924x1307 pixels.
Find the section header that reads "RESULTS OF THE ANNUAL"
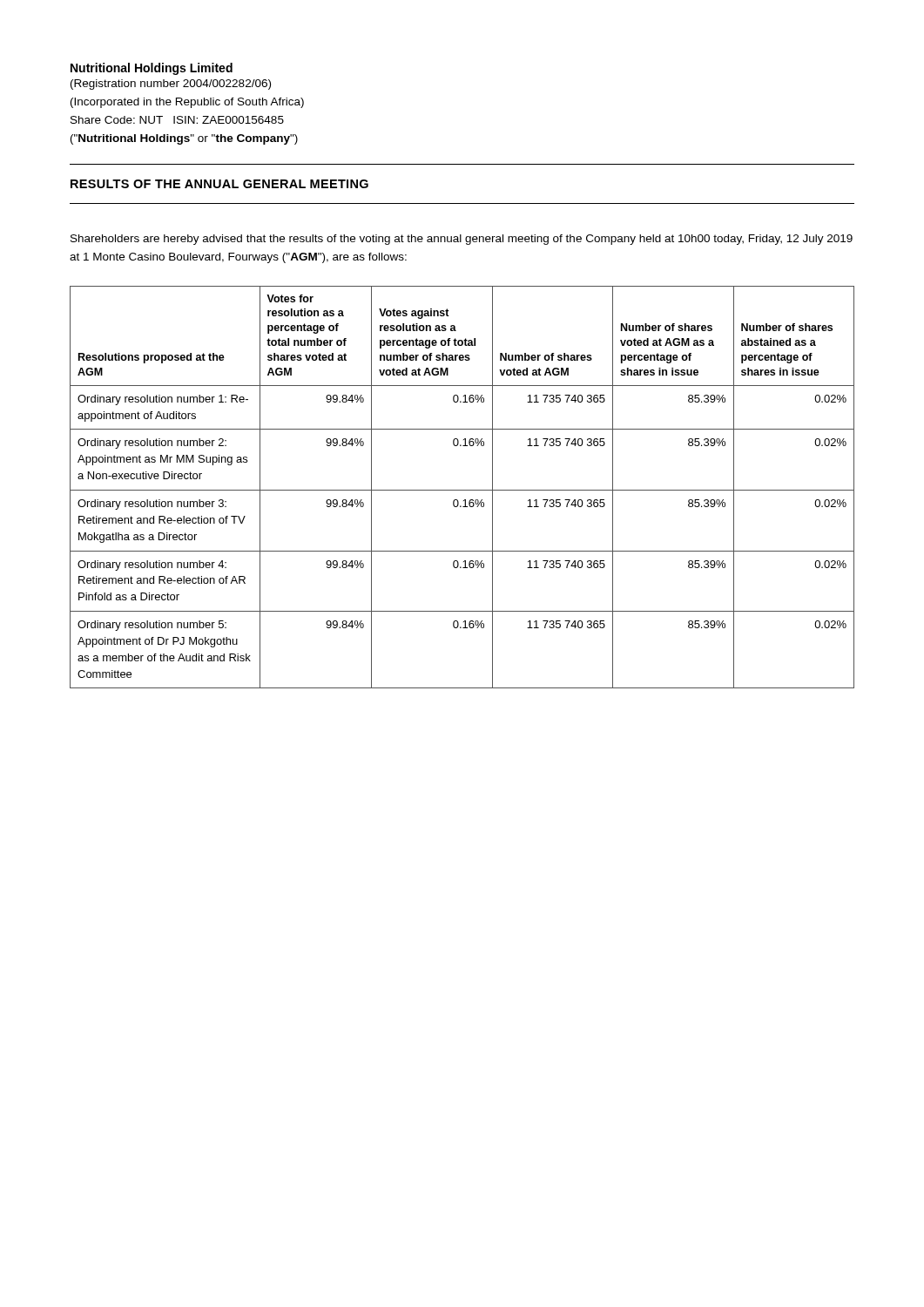pos(219,184)
